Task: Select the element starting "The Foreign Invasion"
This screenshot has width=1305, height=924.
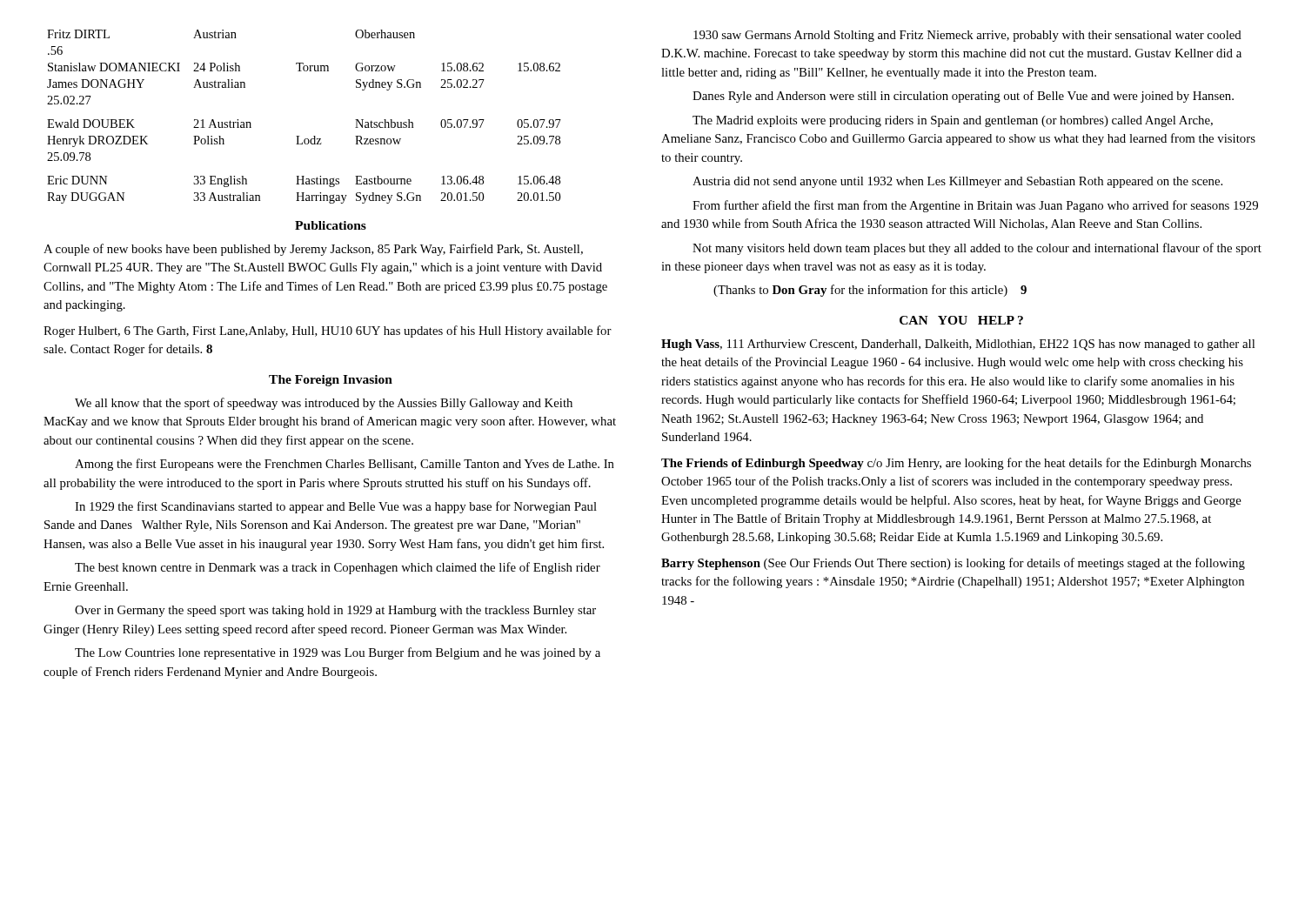Action: (x=331, y=379)
